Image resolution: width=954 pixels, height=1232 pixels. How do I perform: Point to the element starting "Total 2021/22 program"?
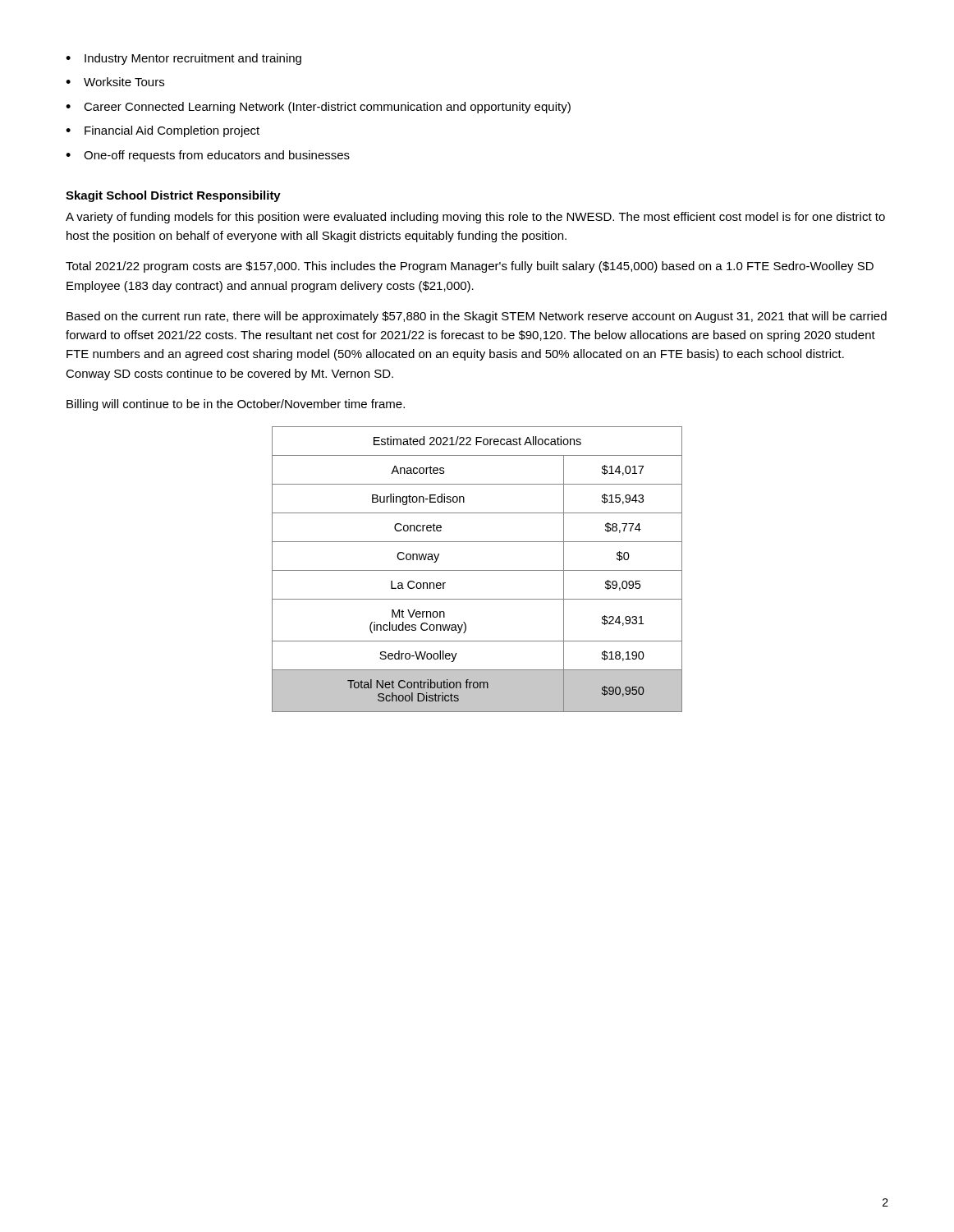click(470, 276)
